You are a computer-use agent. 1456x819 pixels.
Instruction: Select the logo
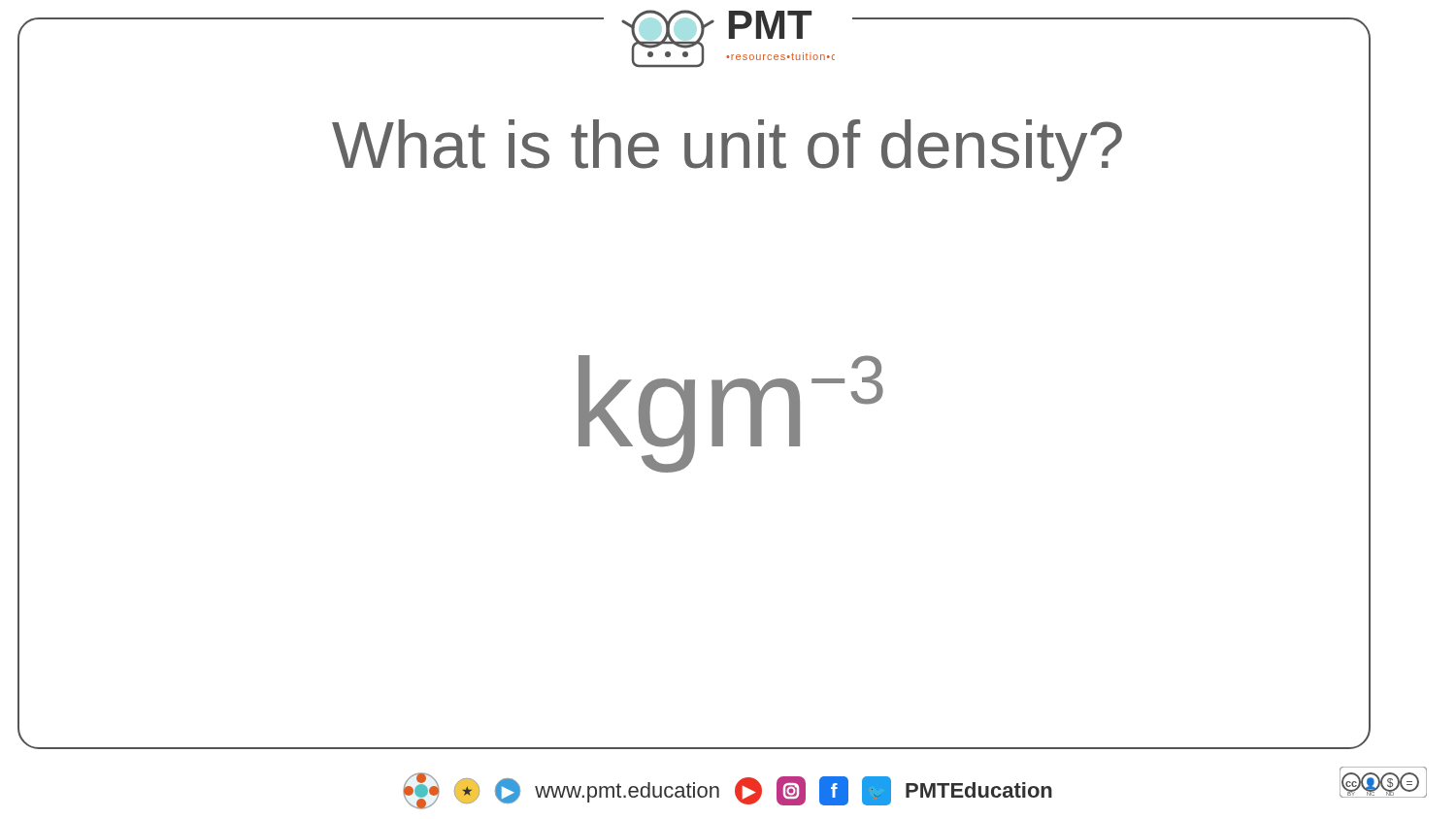pyautogui.click(x=728, y=39)
